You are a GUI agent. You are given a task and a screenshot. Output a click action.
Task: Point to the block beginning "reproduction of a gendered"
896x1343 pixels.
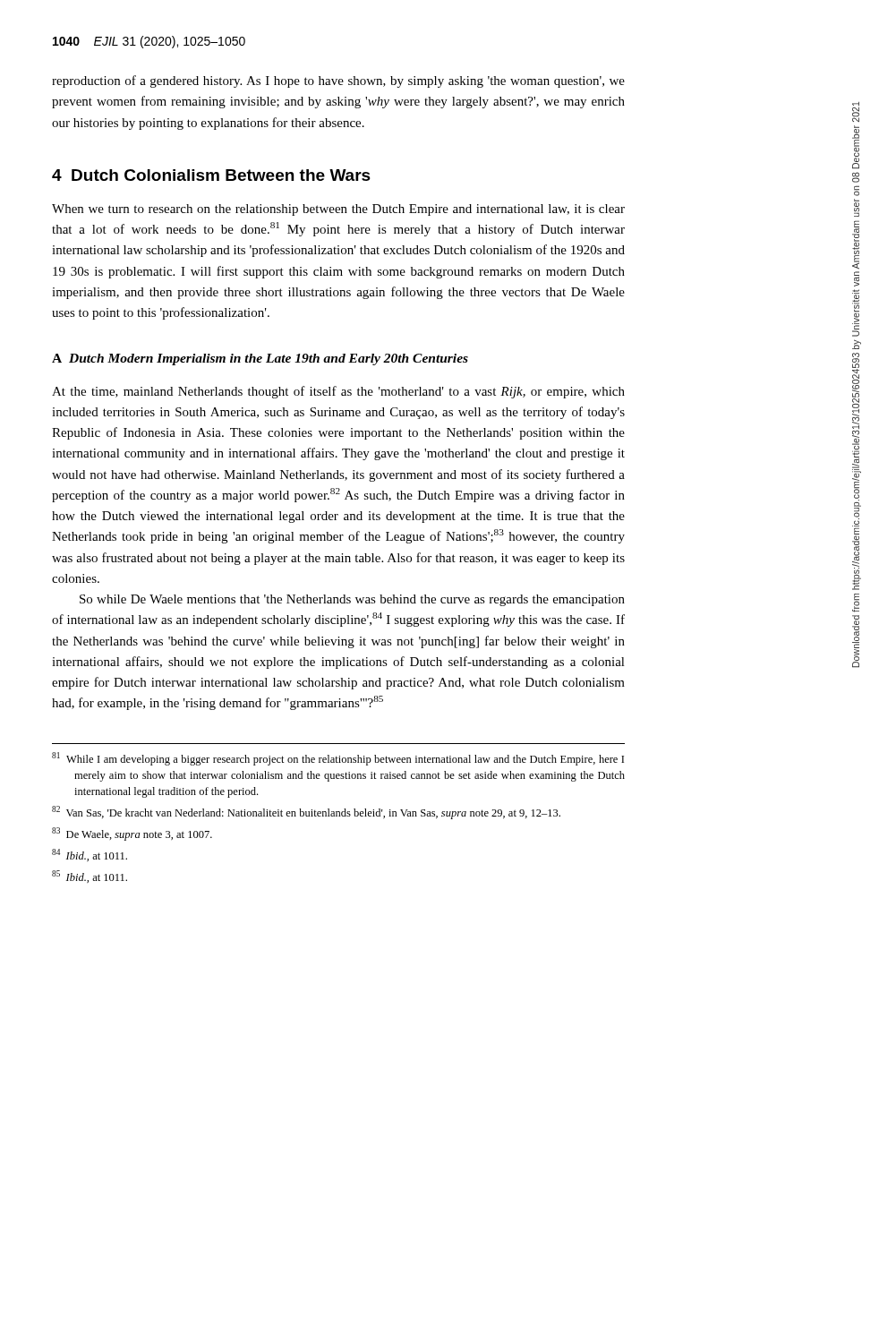coord(338,102)
